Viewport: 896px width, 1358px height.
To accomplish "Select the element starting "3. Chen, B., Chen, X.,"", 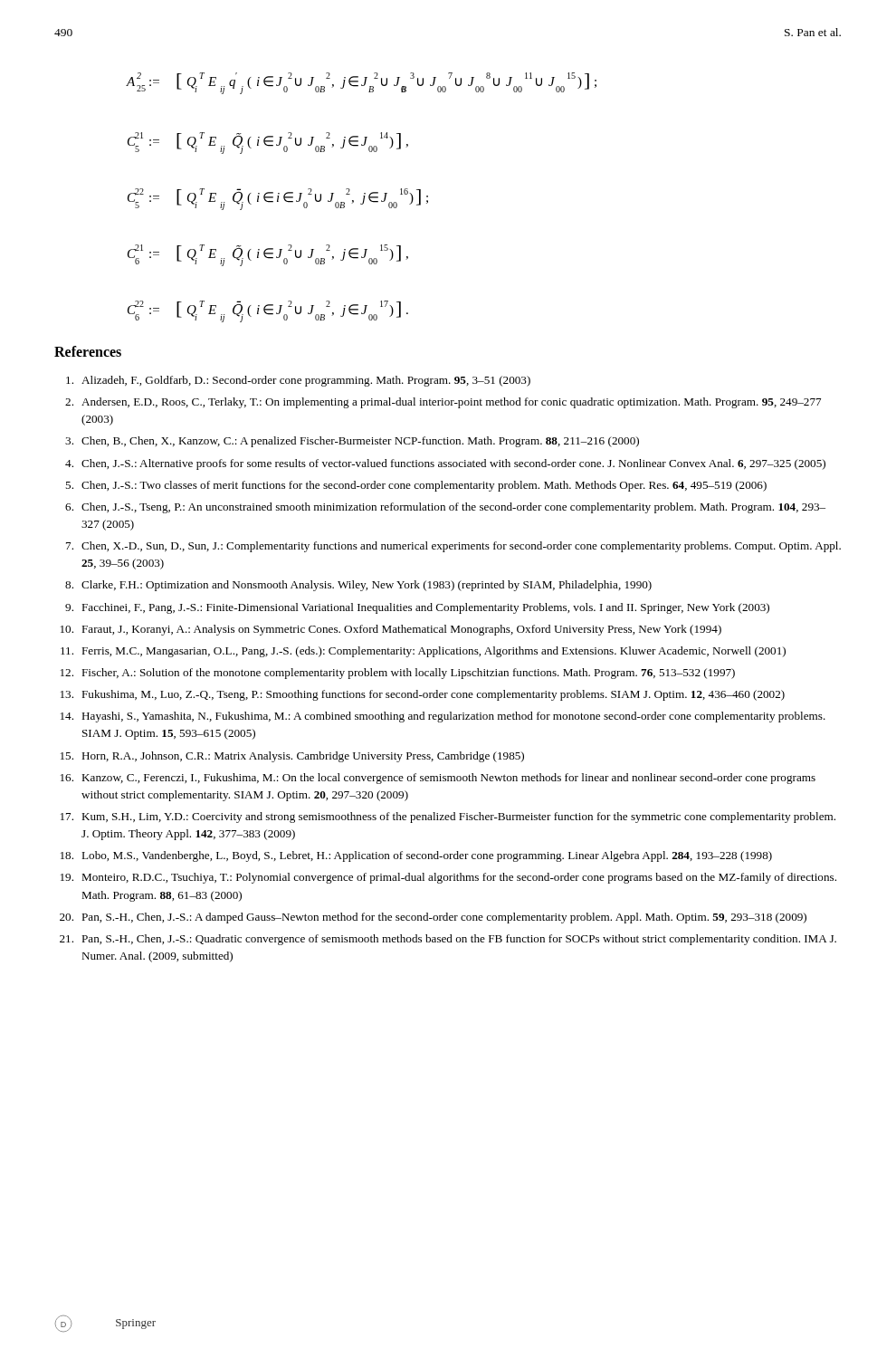I will tap(448, 441).
